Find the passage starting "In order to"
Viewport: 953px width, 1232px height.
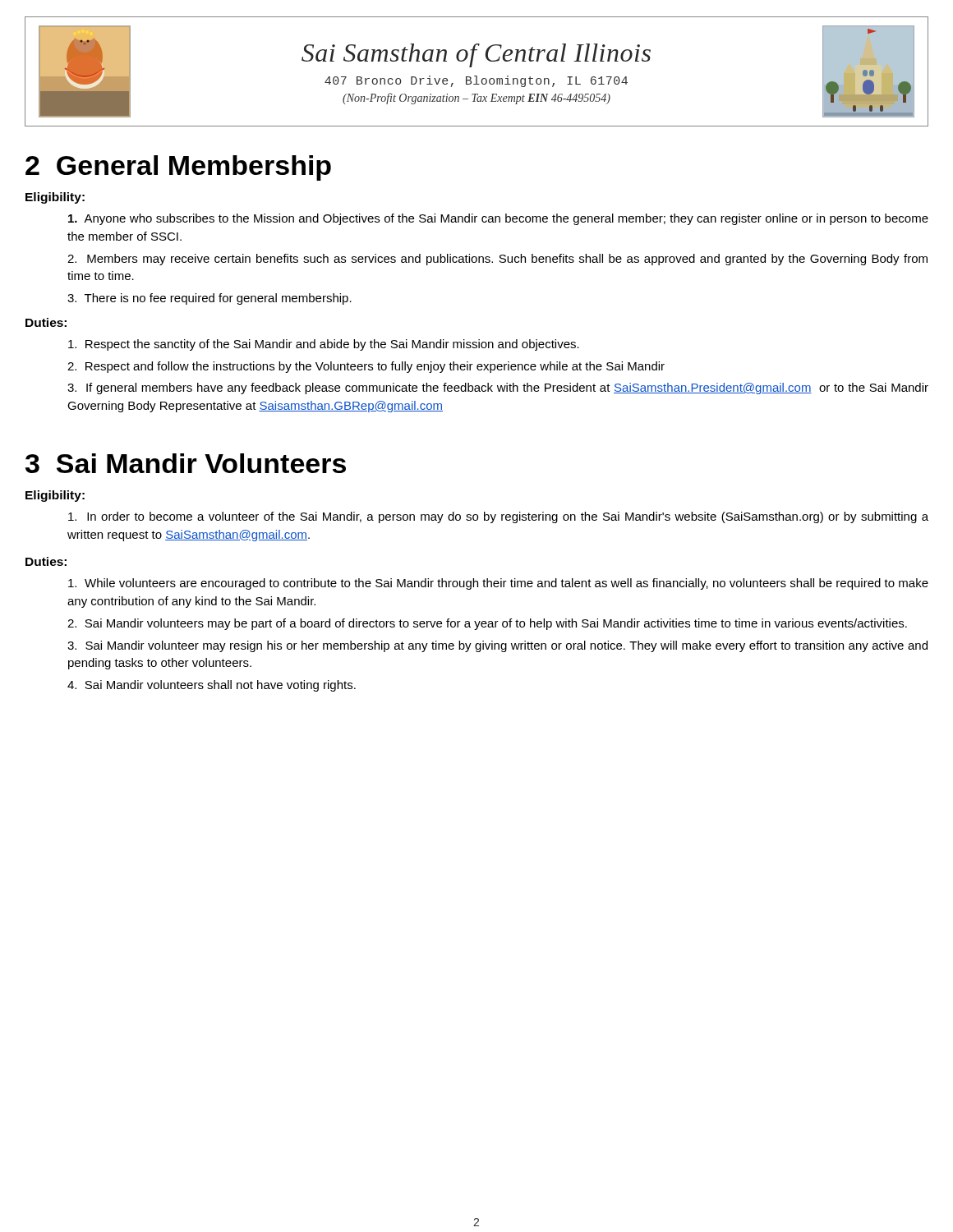point(498,525)
